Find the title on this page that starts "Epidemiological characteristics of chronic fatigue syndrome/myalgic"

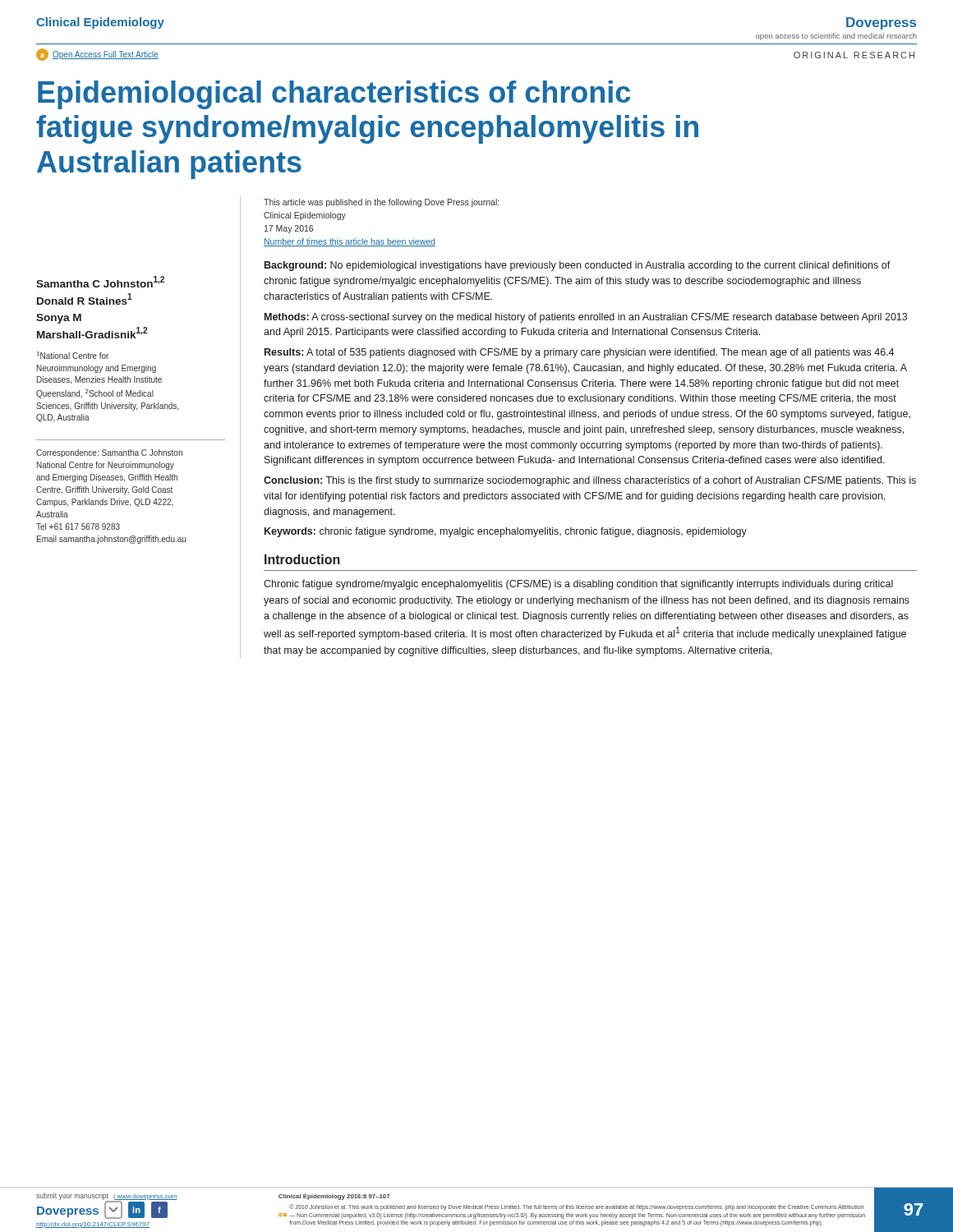tap(368, 127)
